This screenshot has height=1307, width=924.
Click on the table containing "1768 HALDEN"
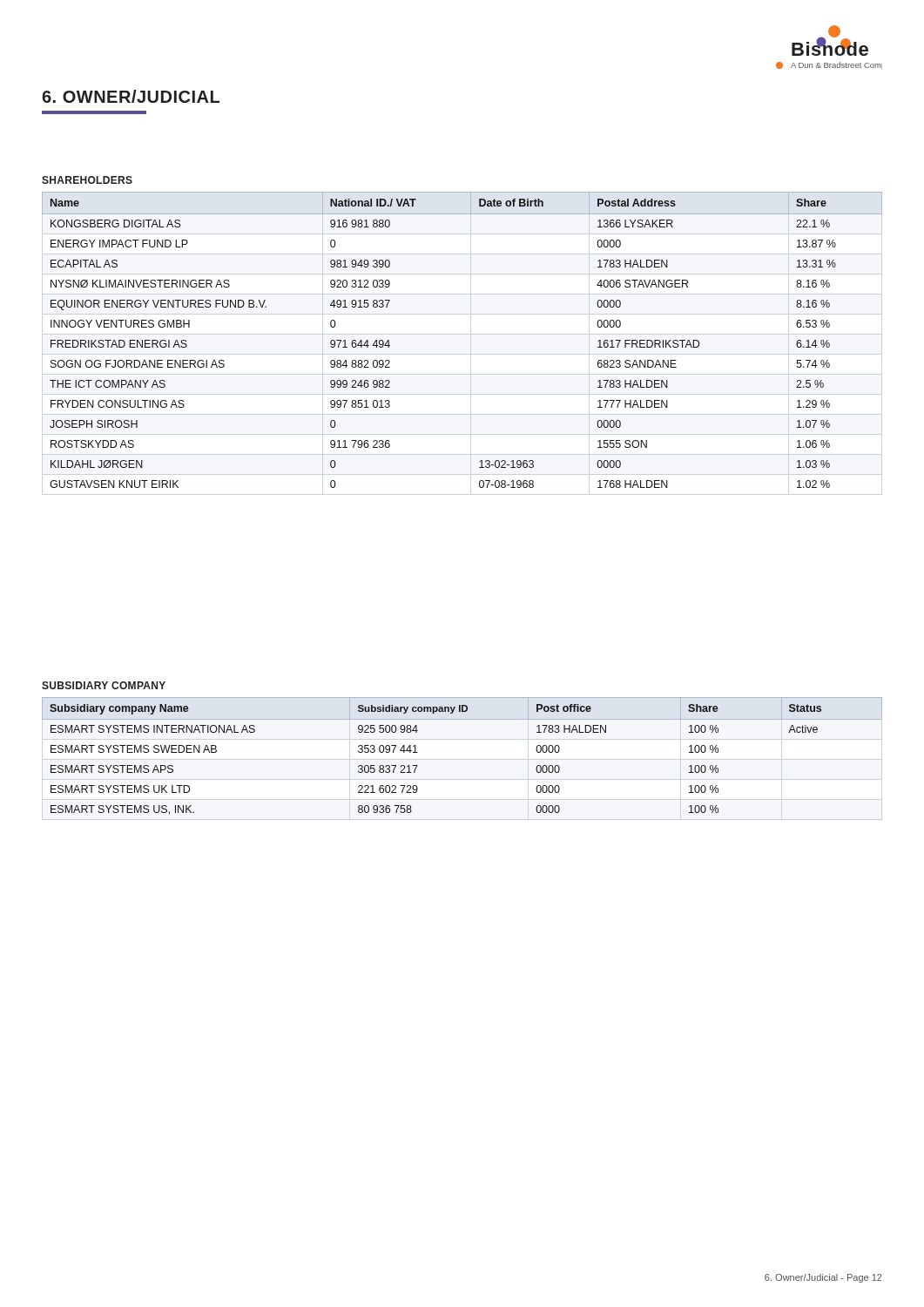[462, 343]
